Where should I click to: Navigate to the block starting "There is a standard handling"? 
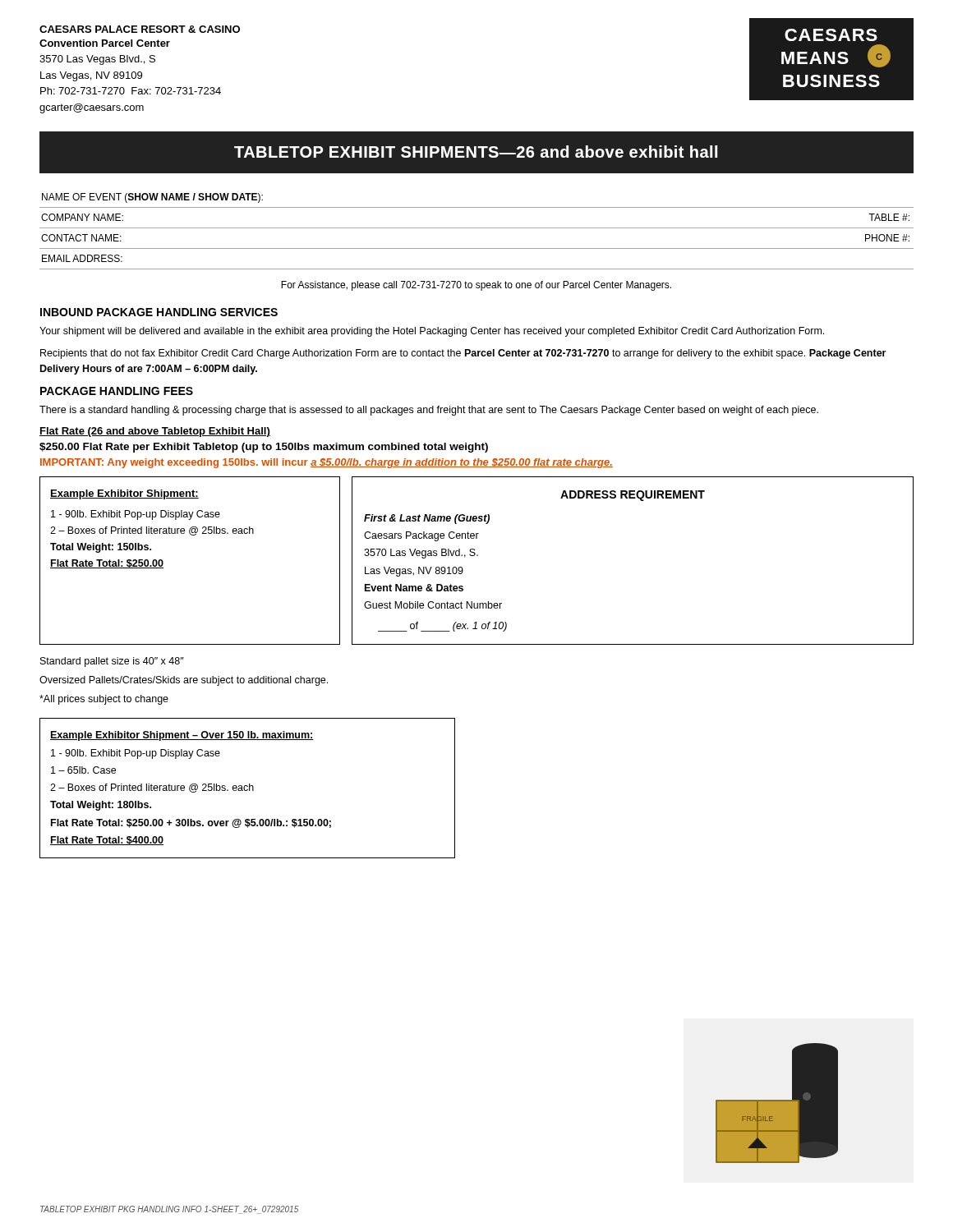tap(429, 410)
